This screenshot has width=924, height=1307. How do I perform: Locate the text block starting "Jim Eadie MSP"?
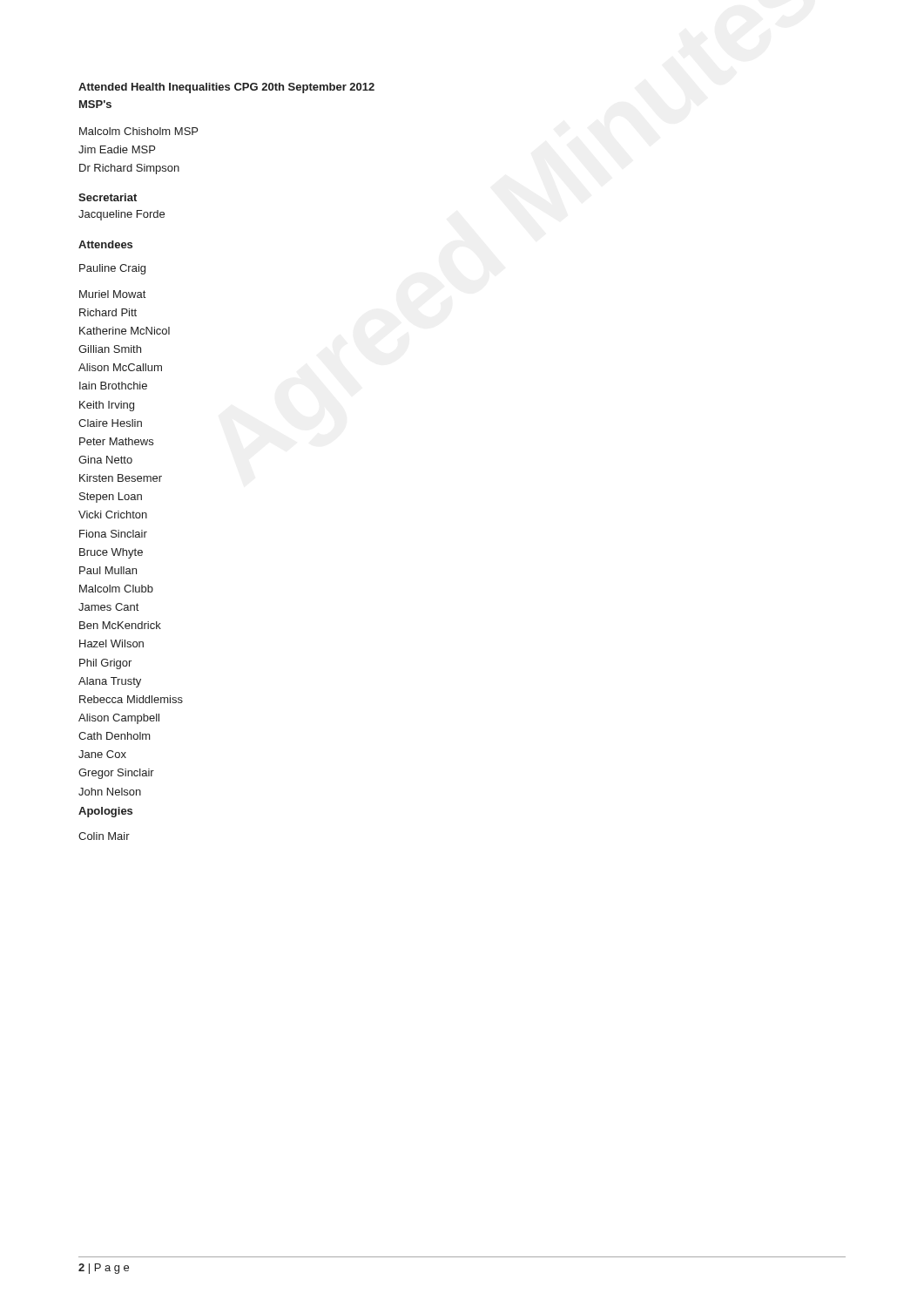point(117,150)
